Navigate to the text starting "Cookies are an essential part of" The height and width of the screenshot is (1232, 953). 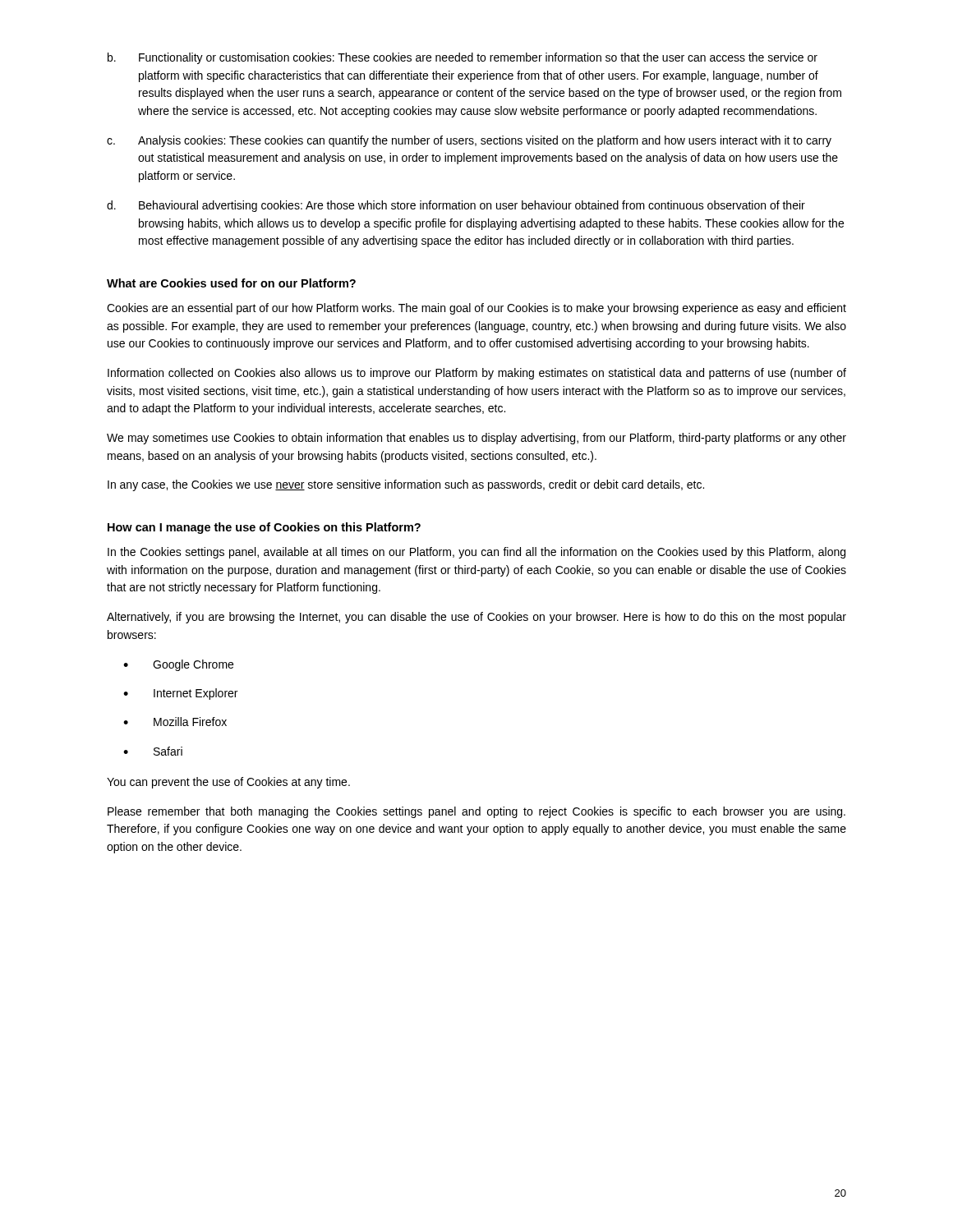(x=476, y=326)
